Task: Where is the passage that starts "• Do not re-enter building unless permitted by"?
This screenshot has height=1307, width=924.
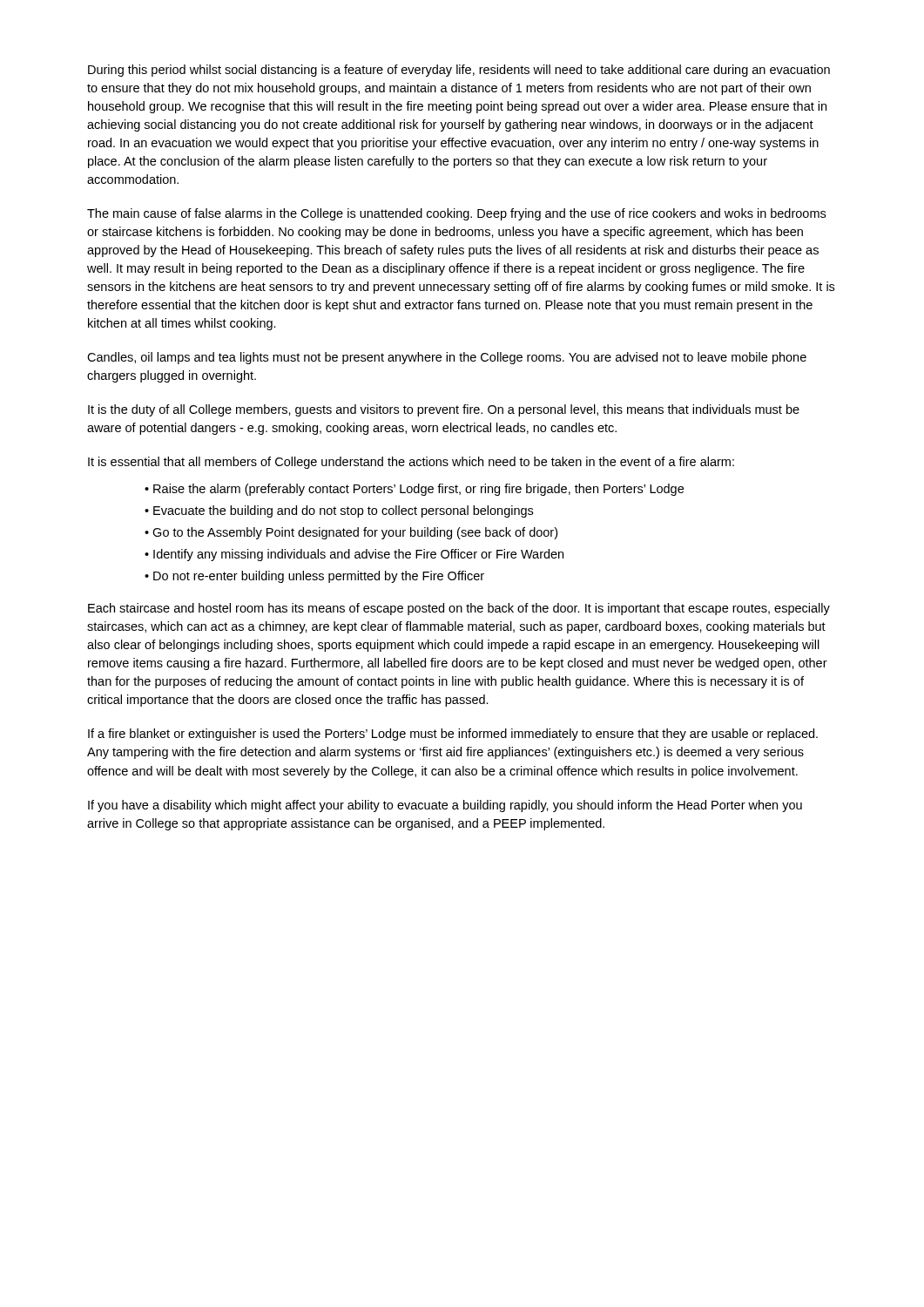Action: pos(314,576)
